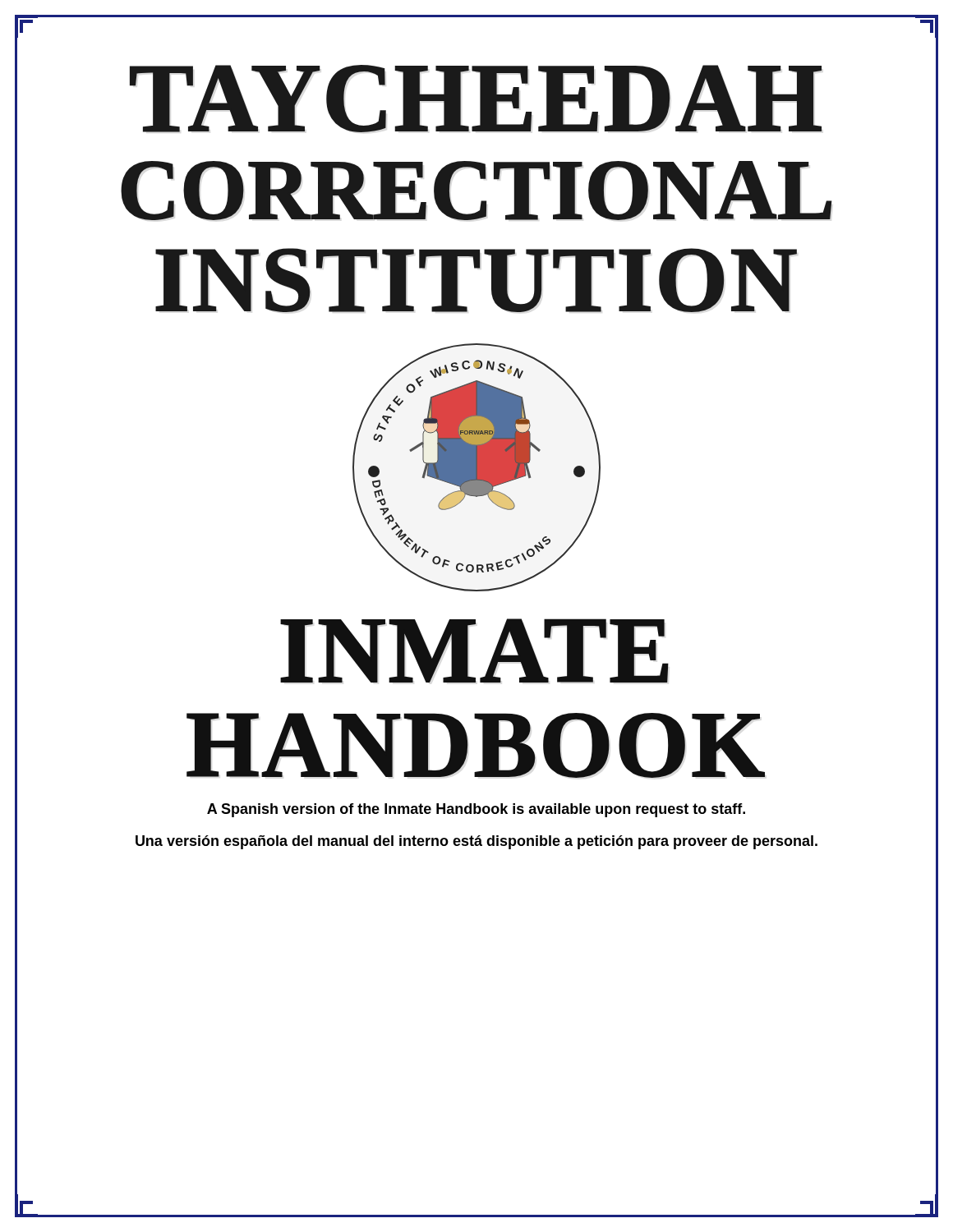Locate a logo
The height and width of the screenshot is (1232, 953).
click(476, 467)
